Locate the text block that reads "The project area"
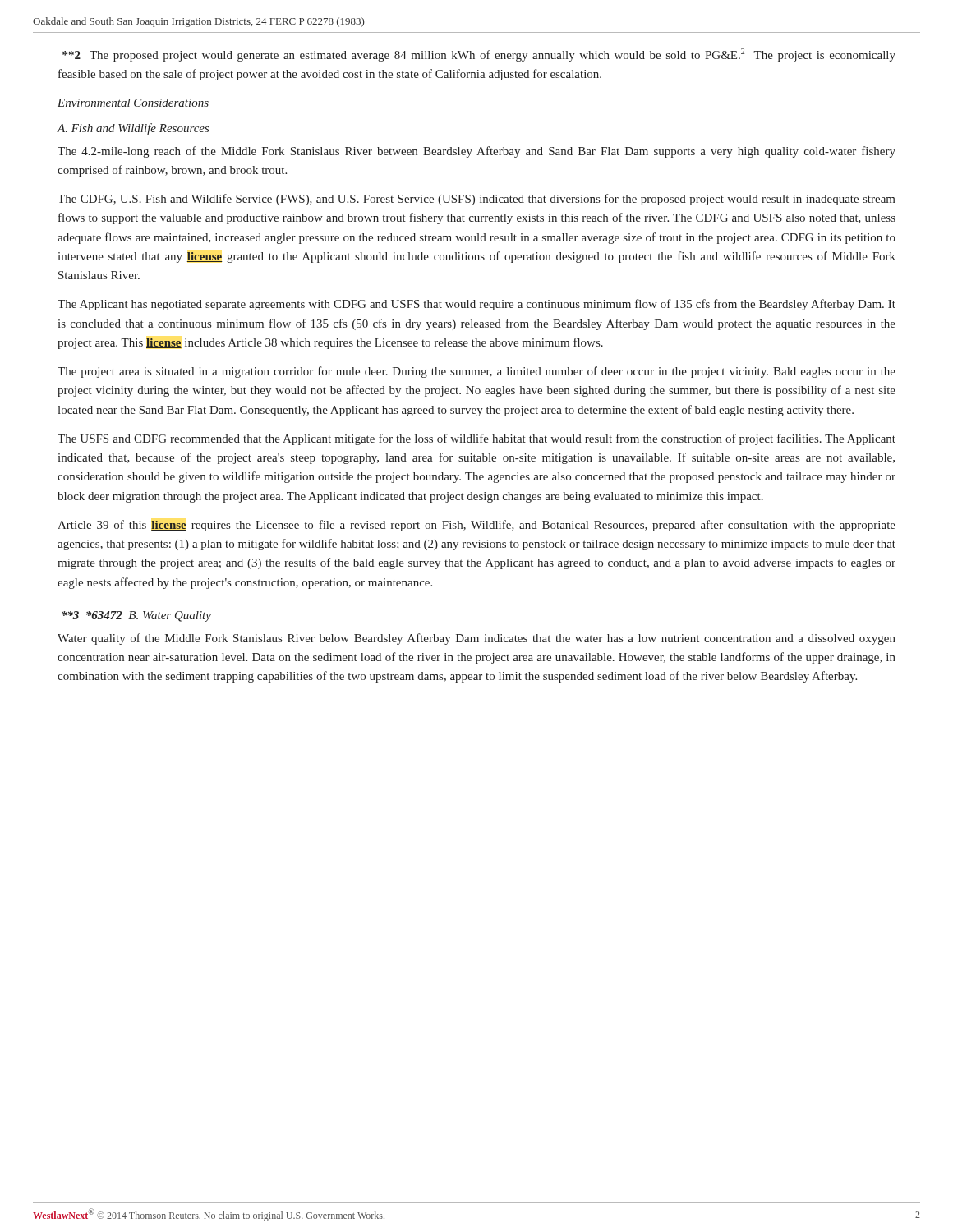The width and height of the screenshot is (953, 1232). pos(476,390)
